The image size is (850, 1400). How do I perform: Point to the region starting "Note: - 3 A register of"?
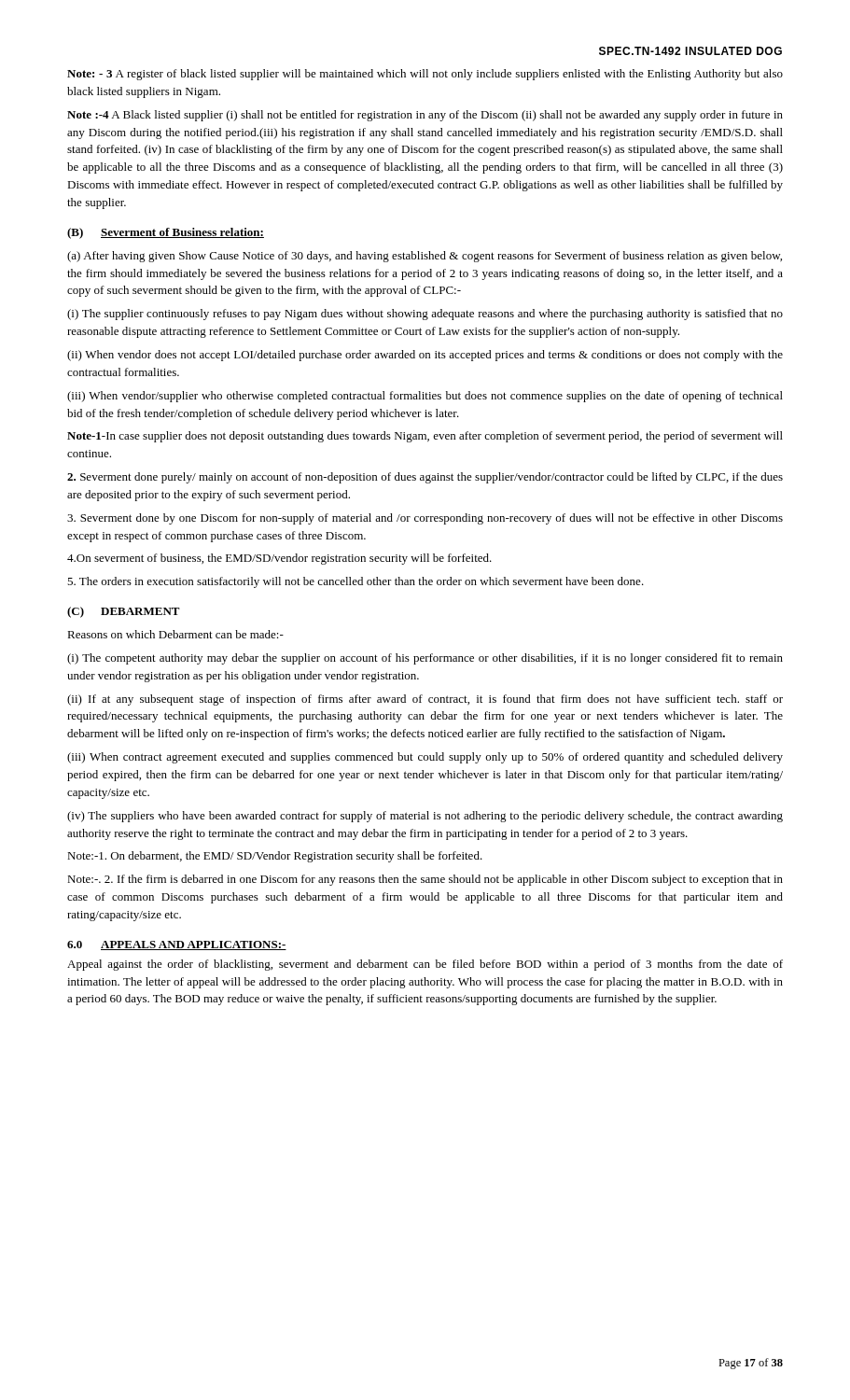point(425,83)
